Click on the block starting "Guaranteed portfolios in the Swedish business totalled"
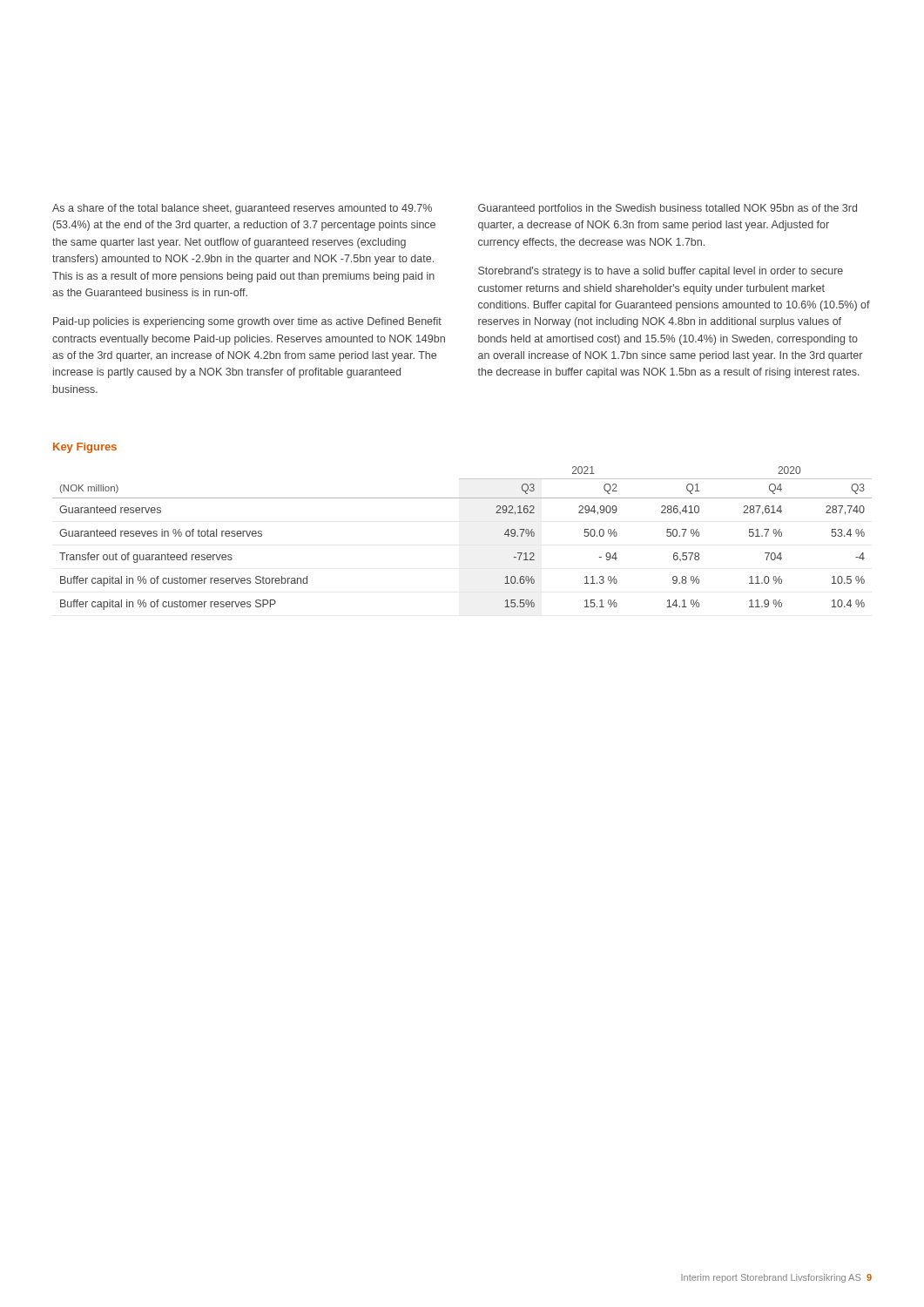 tap(675, 291)
